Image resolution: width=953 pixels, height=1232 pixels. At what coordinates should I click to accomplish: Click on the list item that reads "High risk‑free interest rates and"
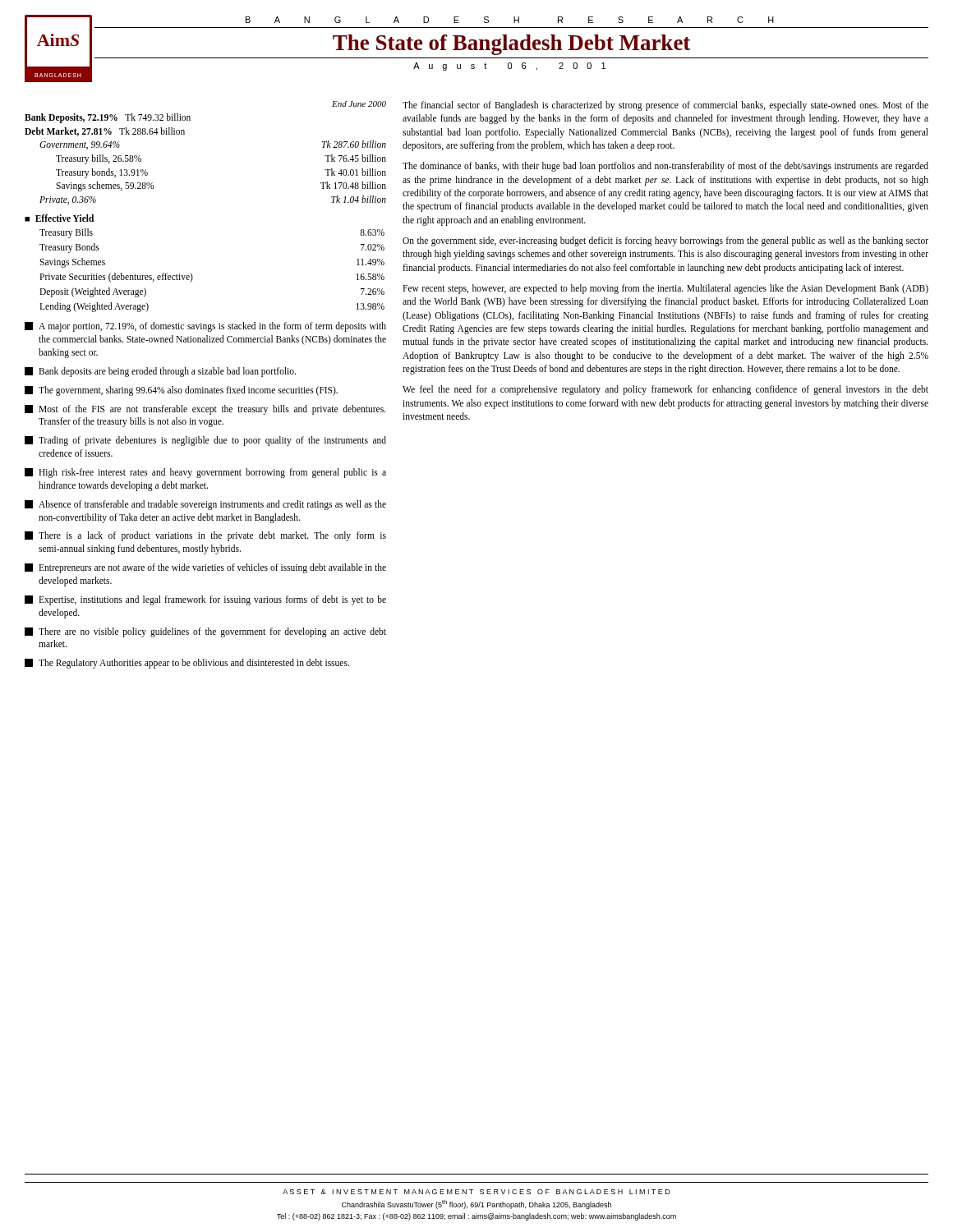click(205, 480)
